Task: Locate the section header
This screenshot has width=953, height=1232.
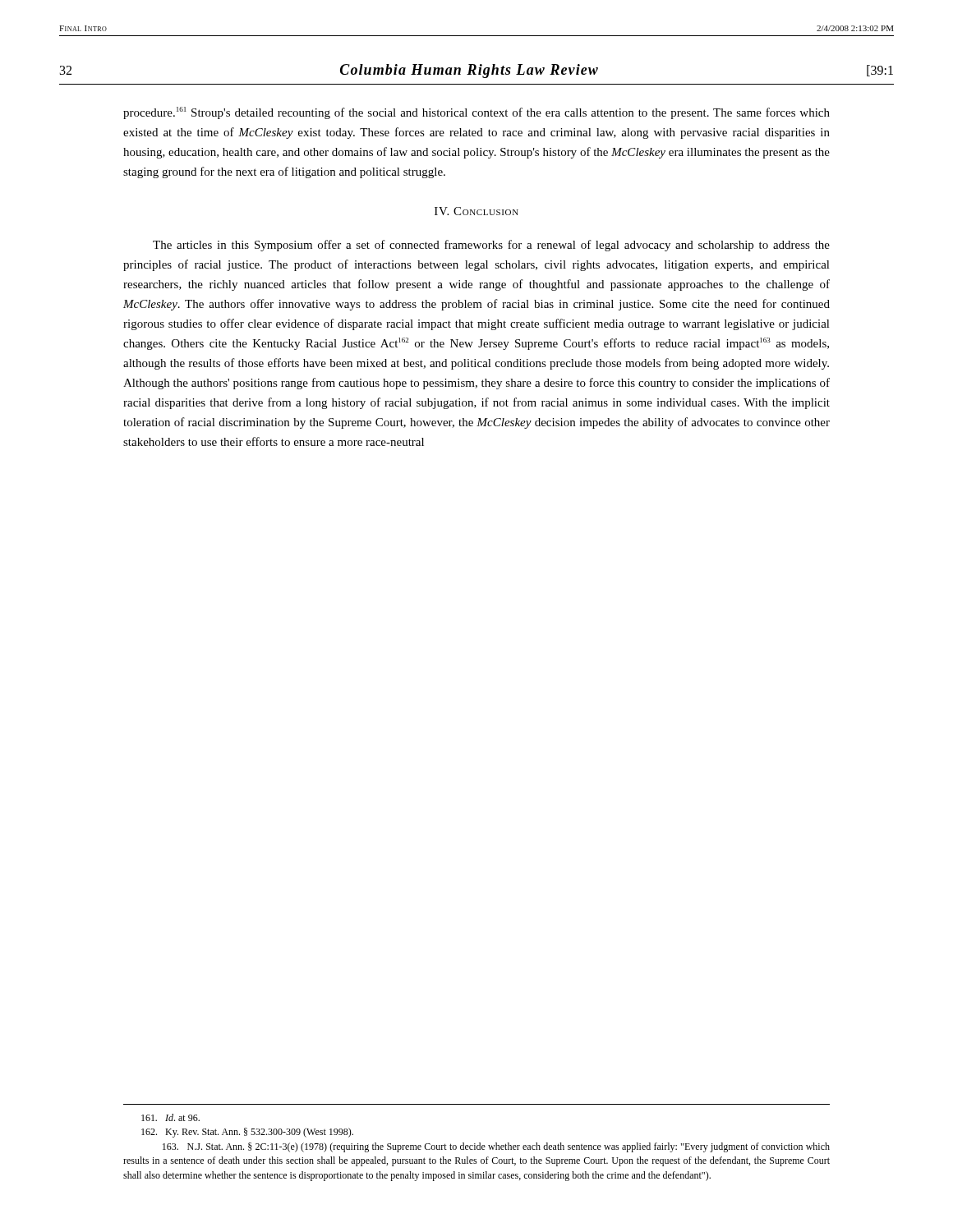Action: coord(476,211)
